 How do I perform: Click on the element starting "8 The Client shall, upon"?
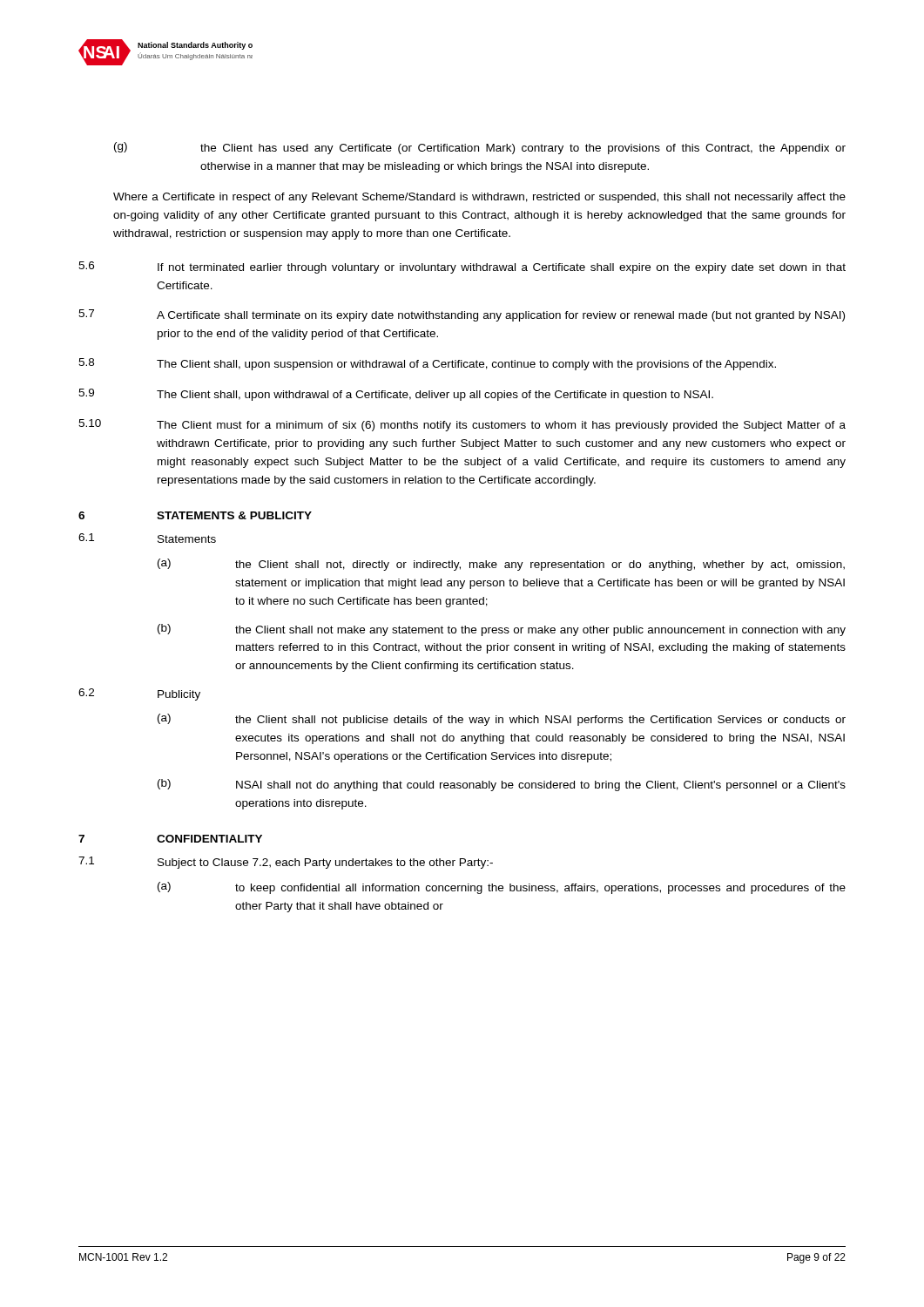pyautogui.click(x=462, y=365)
